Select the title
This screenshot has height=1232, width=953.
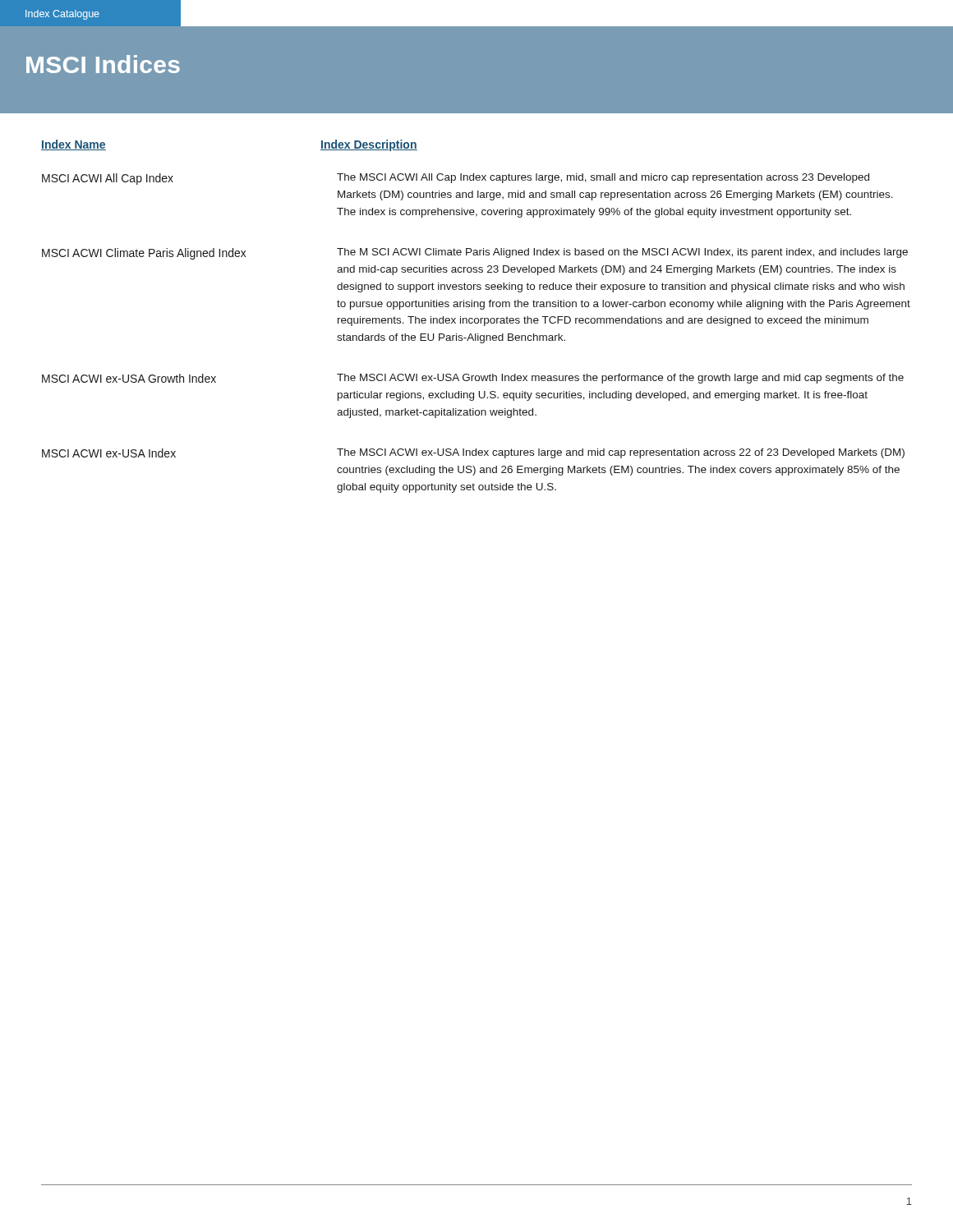pyautogui.click(x=103, y=64)
